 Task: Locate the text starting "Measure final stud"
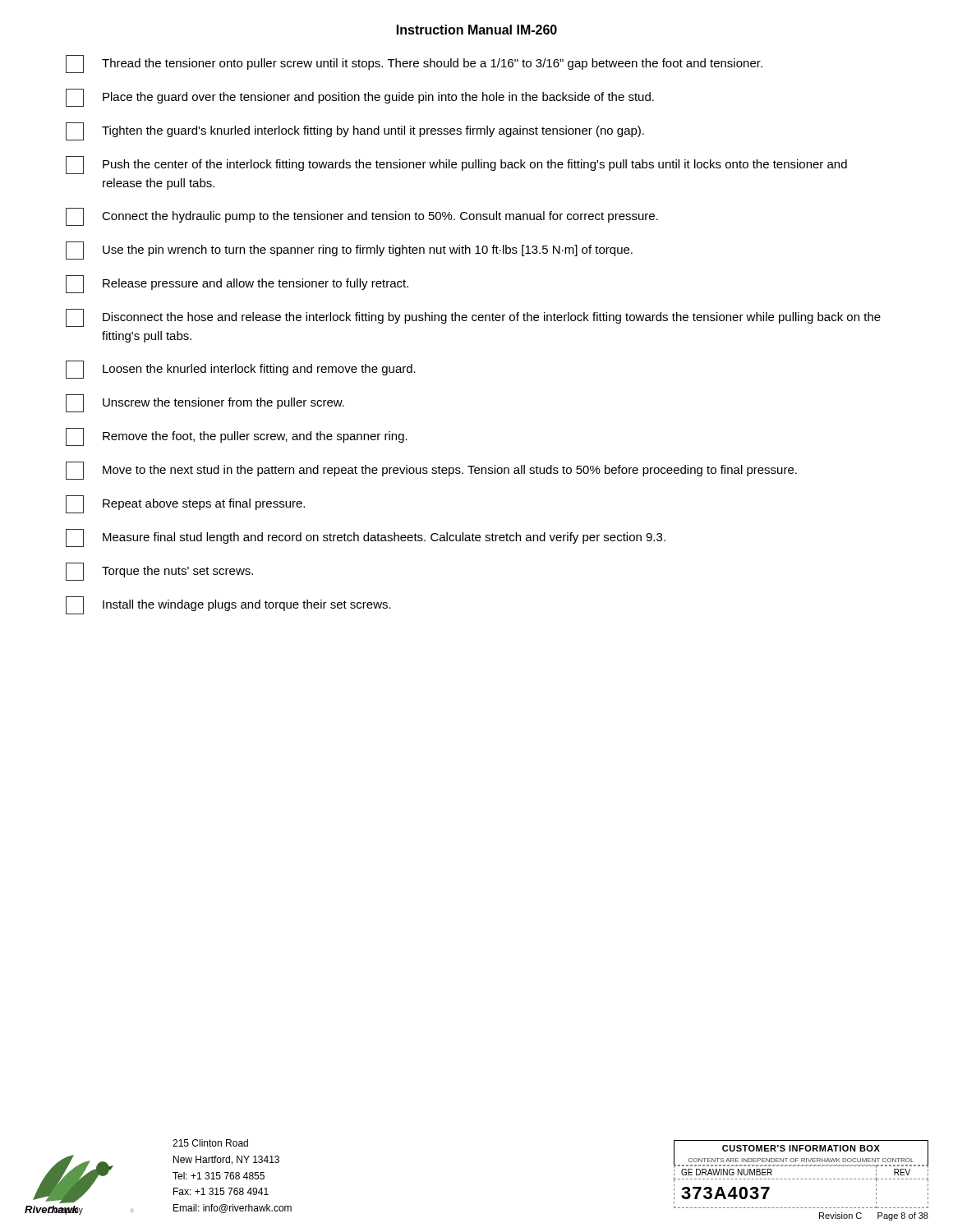(x=476, y=538)
